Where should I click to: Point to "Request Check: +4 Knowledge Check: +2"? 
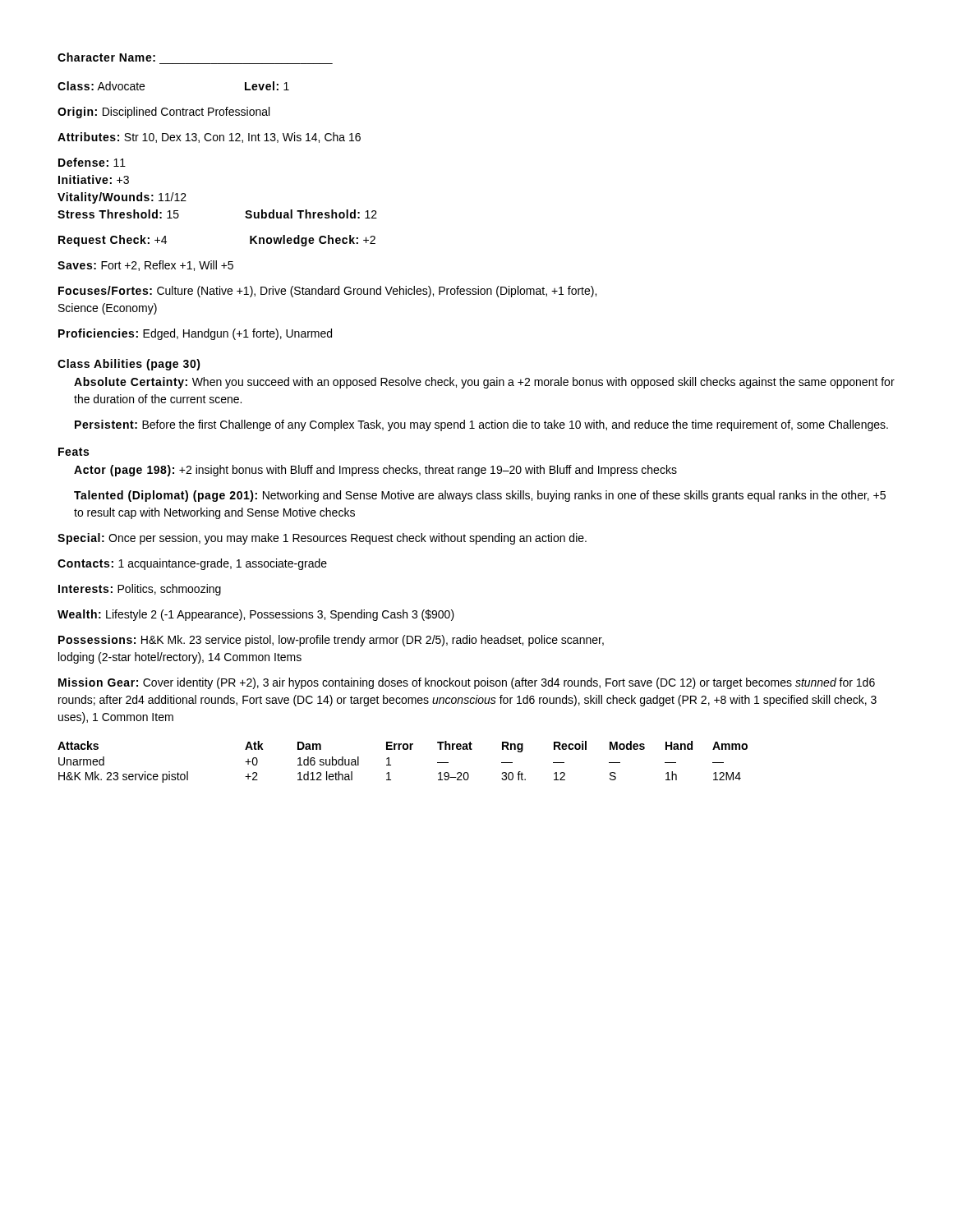point(112,241)
